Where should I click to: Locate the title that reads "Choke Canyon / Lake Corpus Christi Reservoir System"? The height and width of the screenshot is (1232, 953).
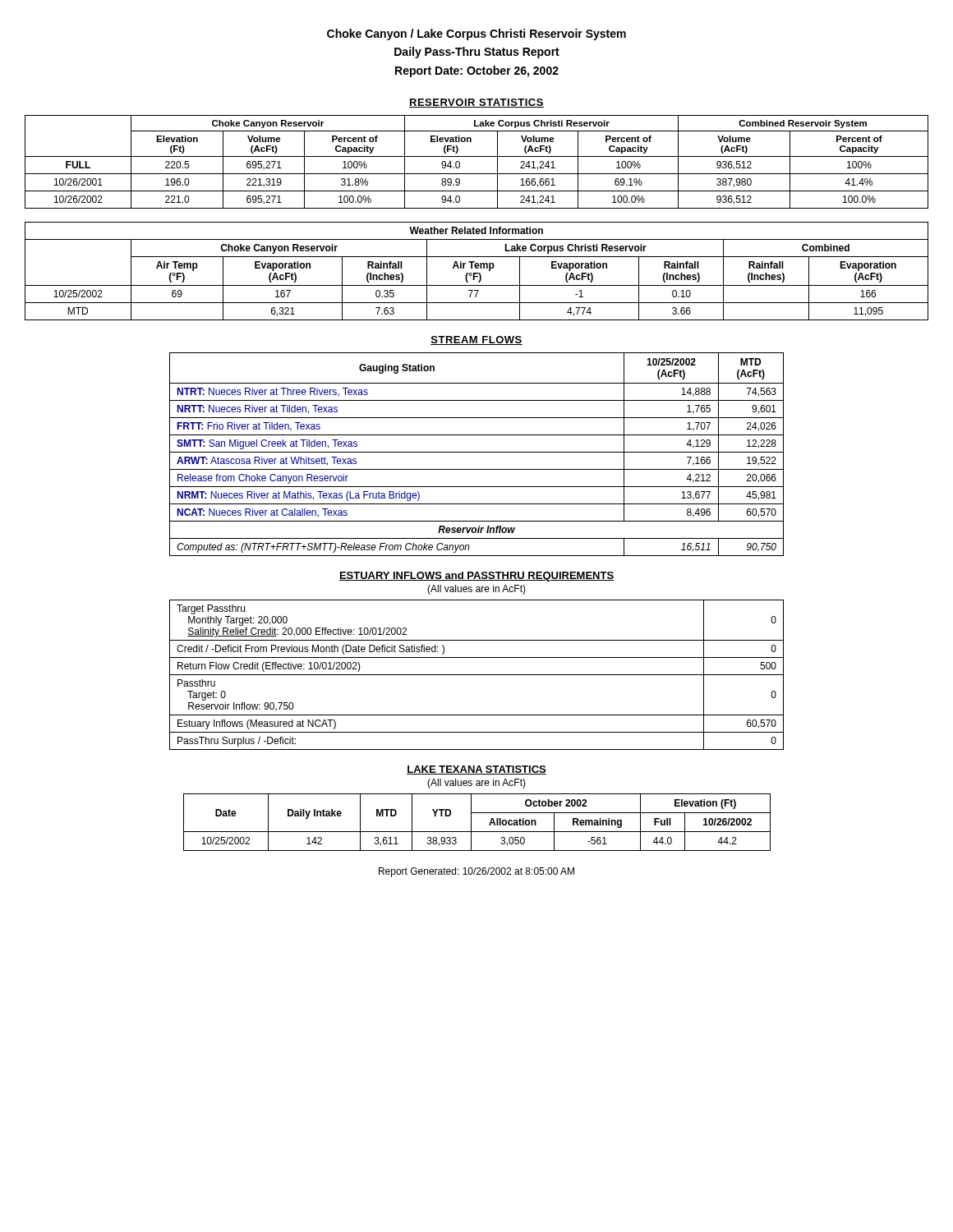coord(476,52)
